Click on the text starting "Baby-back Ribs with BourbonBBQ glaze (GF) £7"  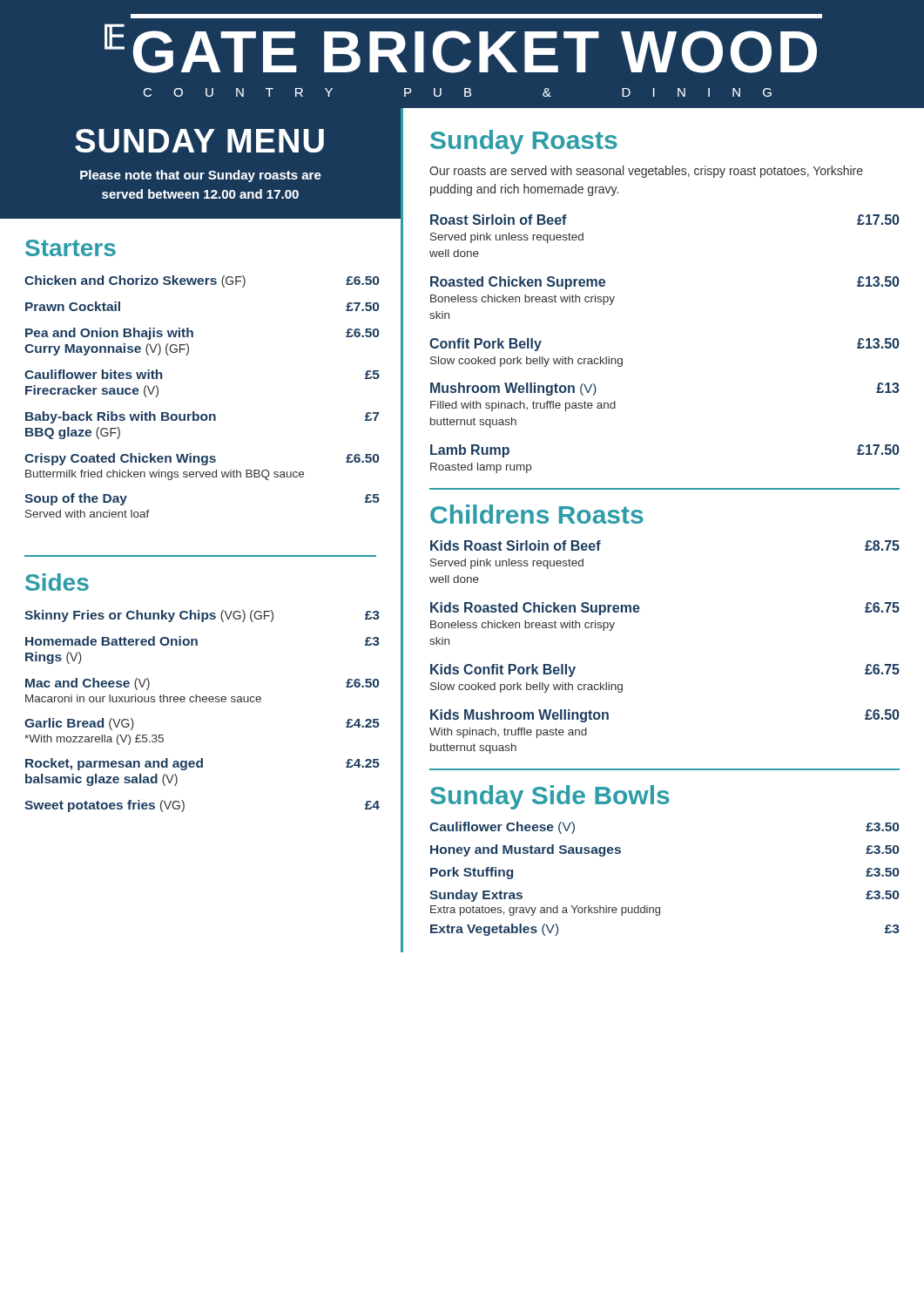point(202,424)
